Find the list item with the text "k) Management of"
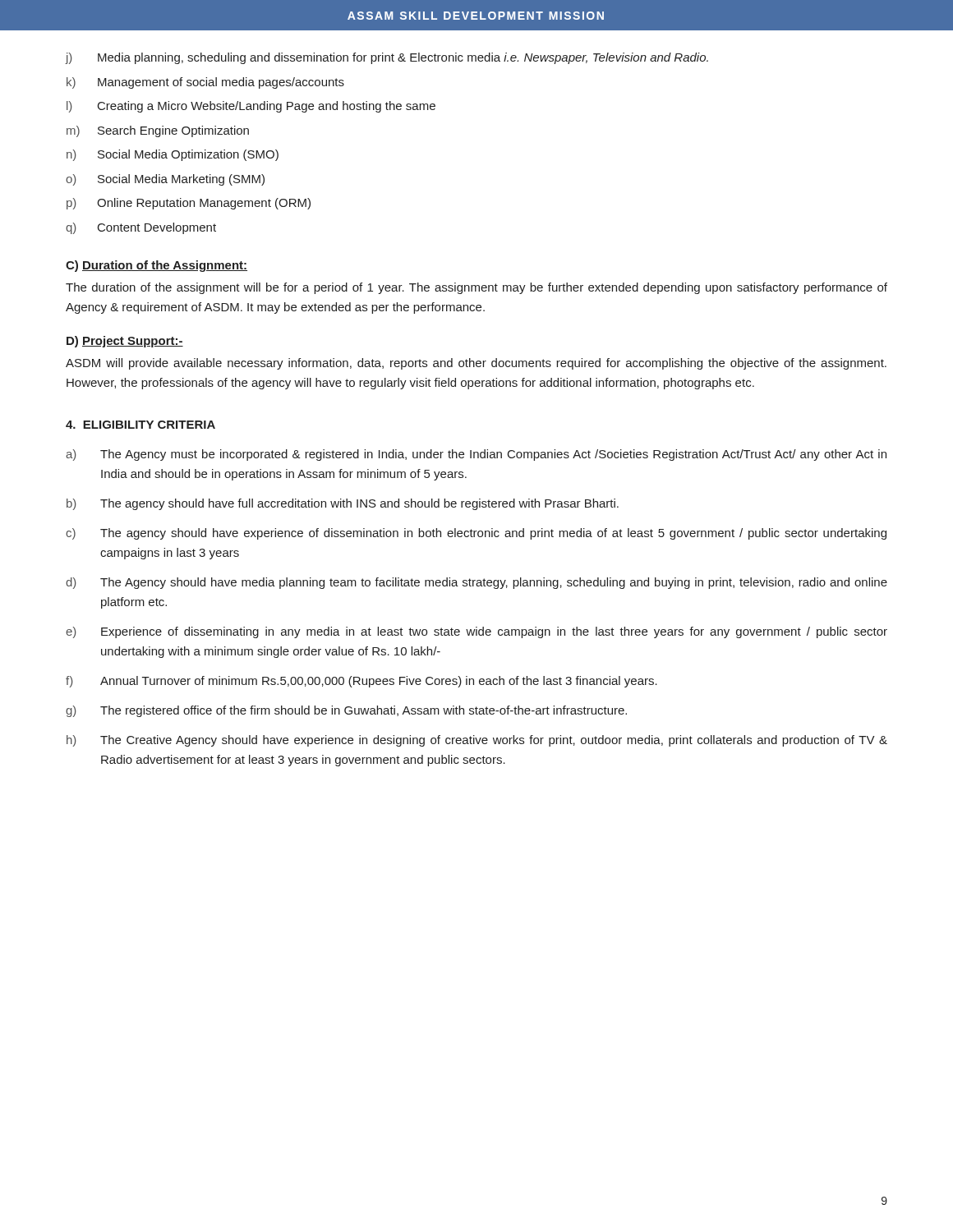The height and width of the screenshot is (1232, 953). 205,83
